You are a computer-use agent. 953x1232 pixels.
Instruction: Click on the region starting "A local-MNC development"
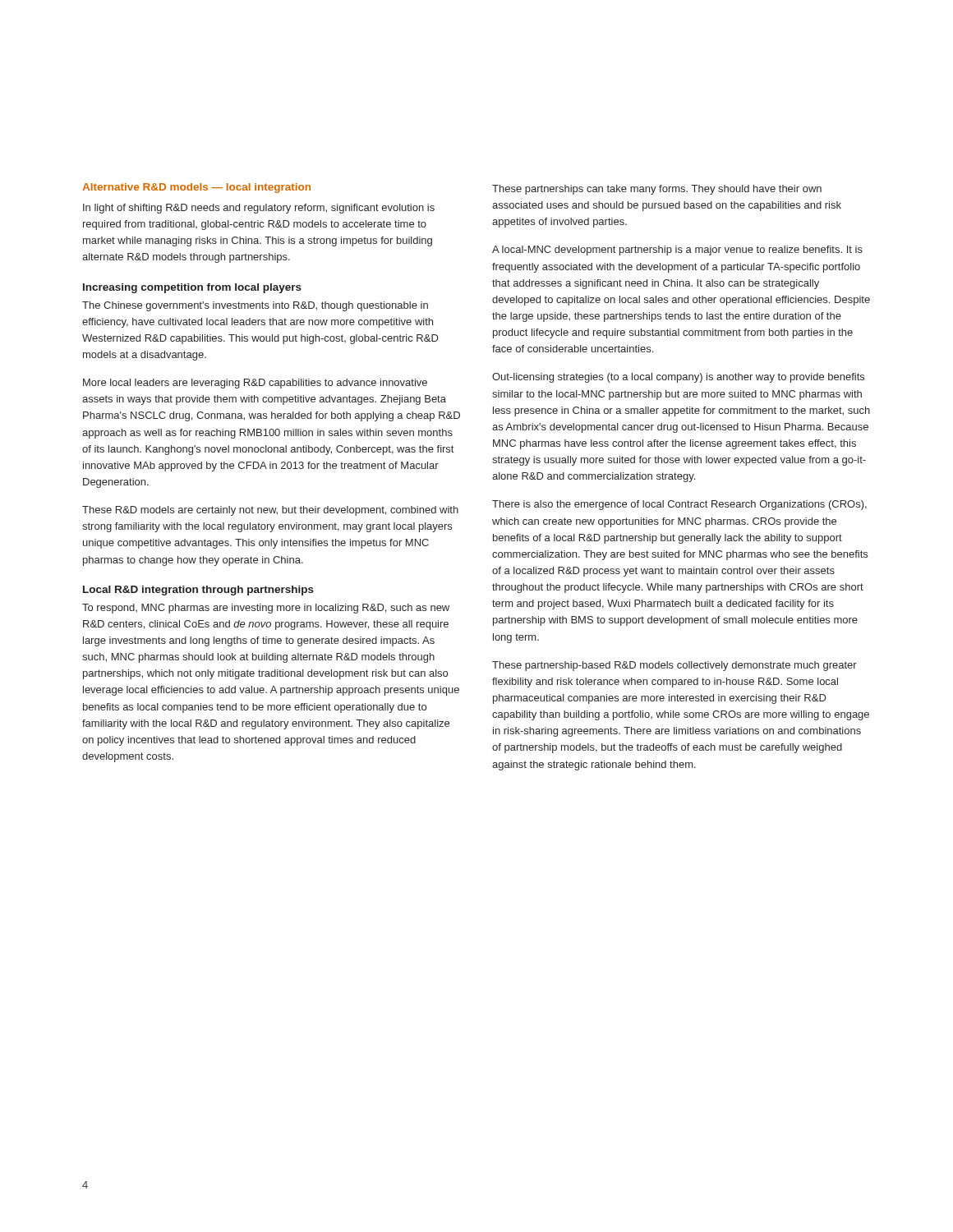[x=681, y=300]
